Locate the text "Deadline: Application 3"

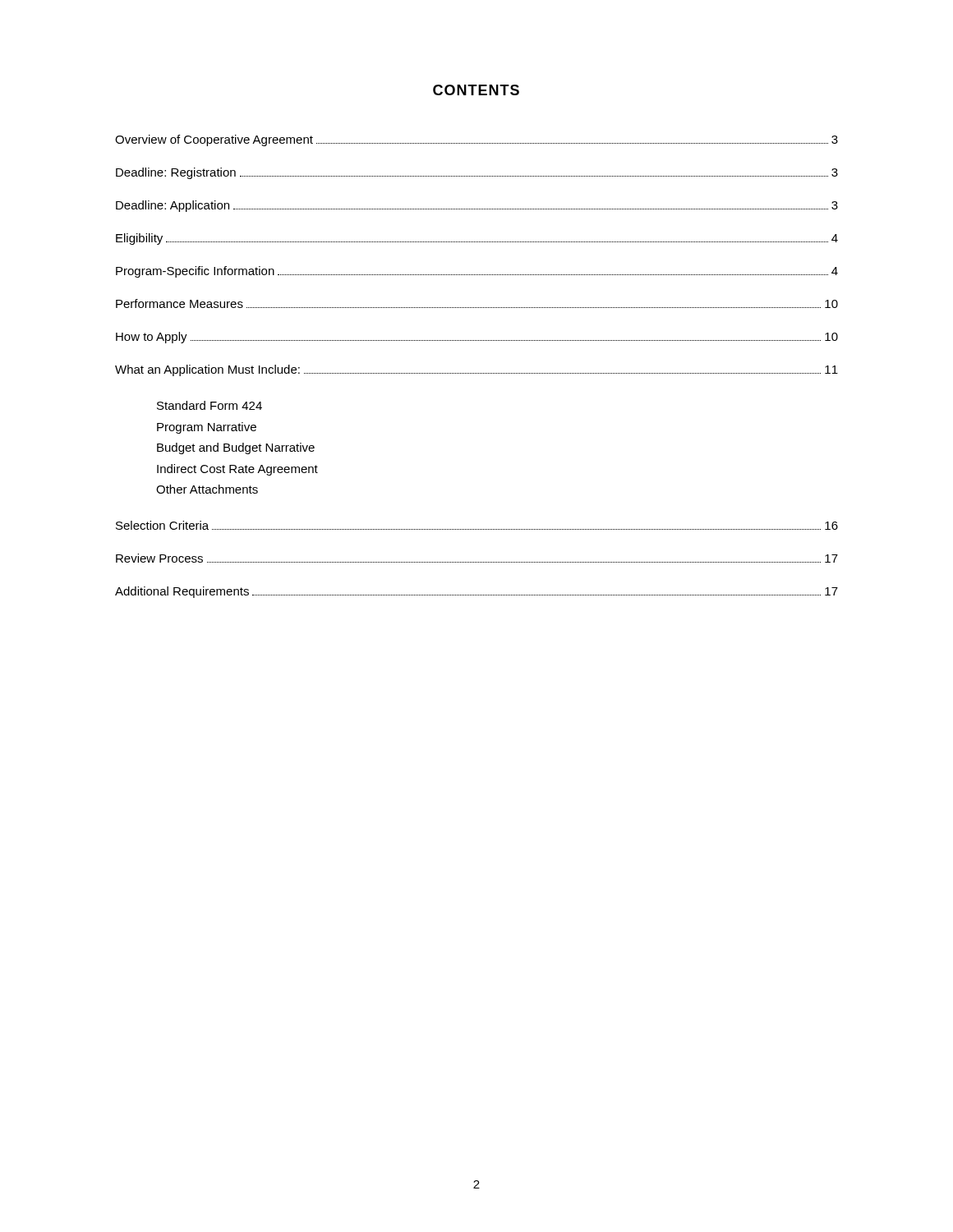476,205
